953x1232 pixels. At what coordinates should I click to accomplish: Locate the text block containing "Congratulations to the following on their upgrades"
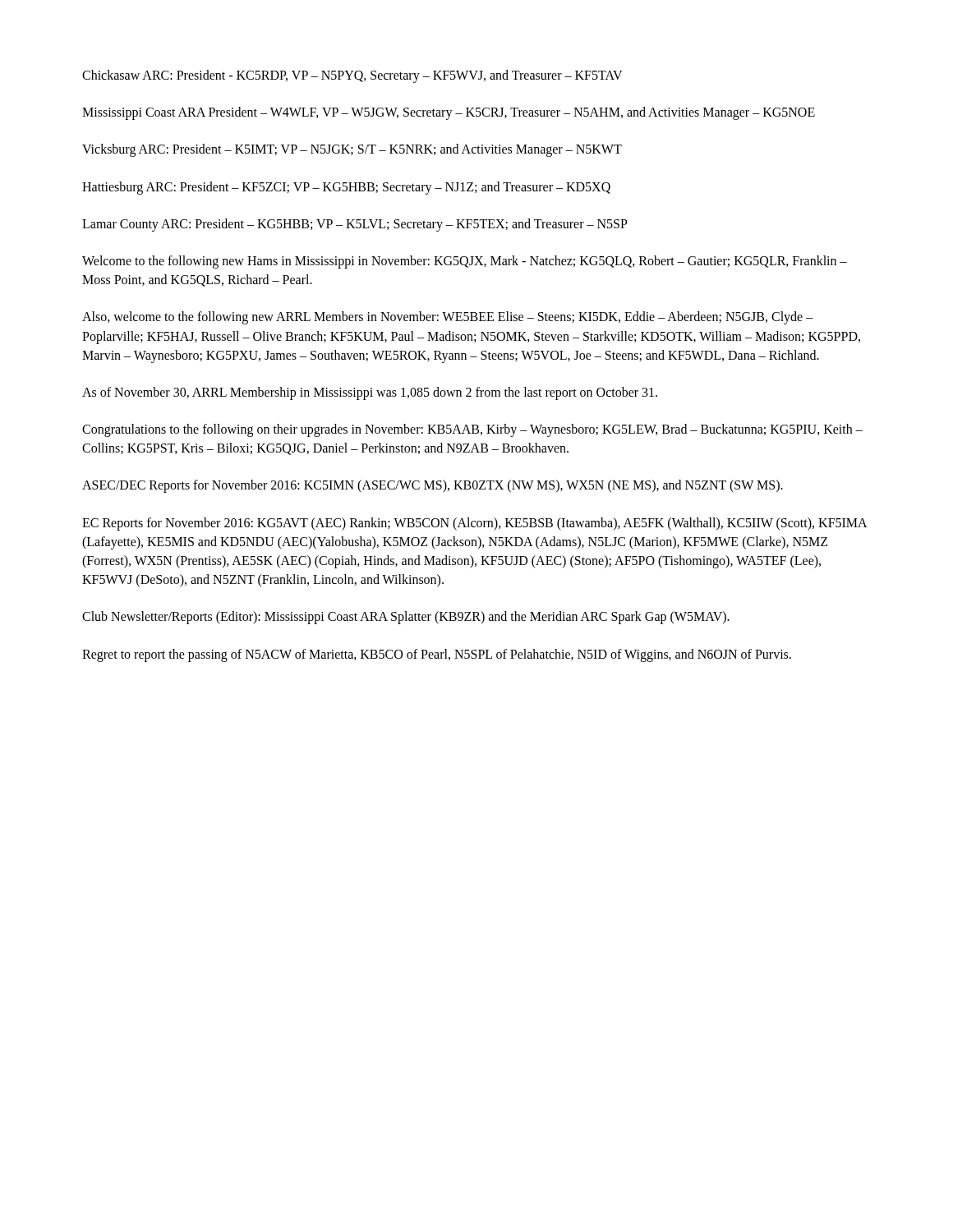(x=472, y=439)
